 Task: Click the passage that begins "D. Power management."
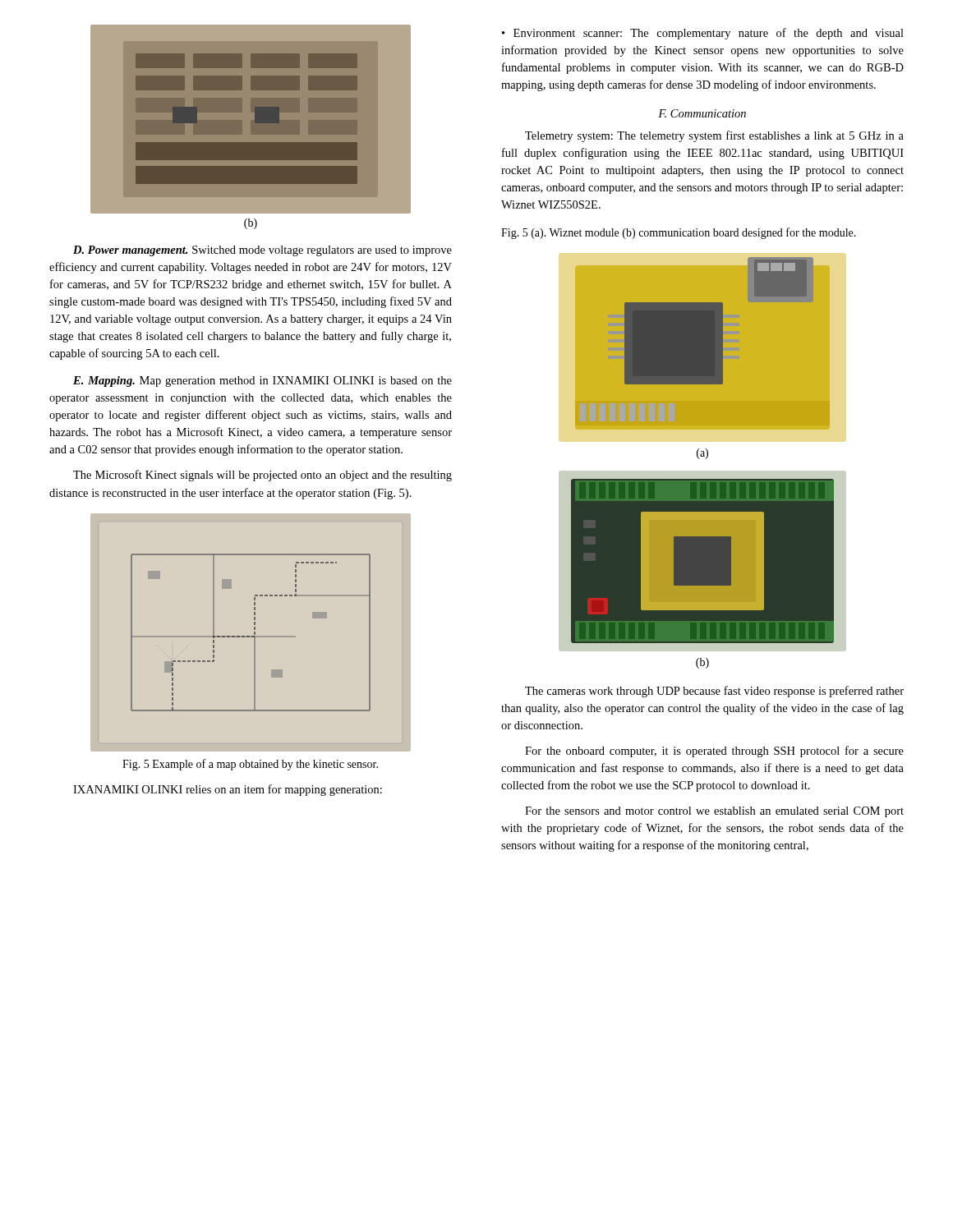click(x=251, y=302)
